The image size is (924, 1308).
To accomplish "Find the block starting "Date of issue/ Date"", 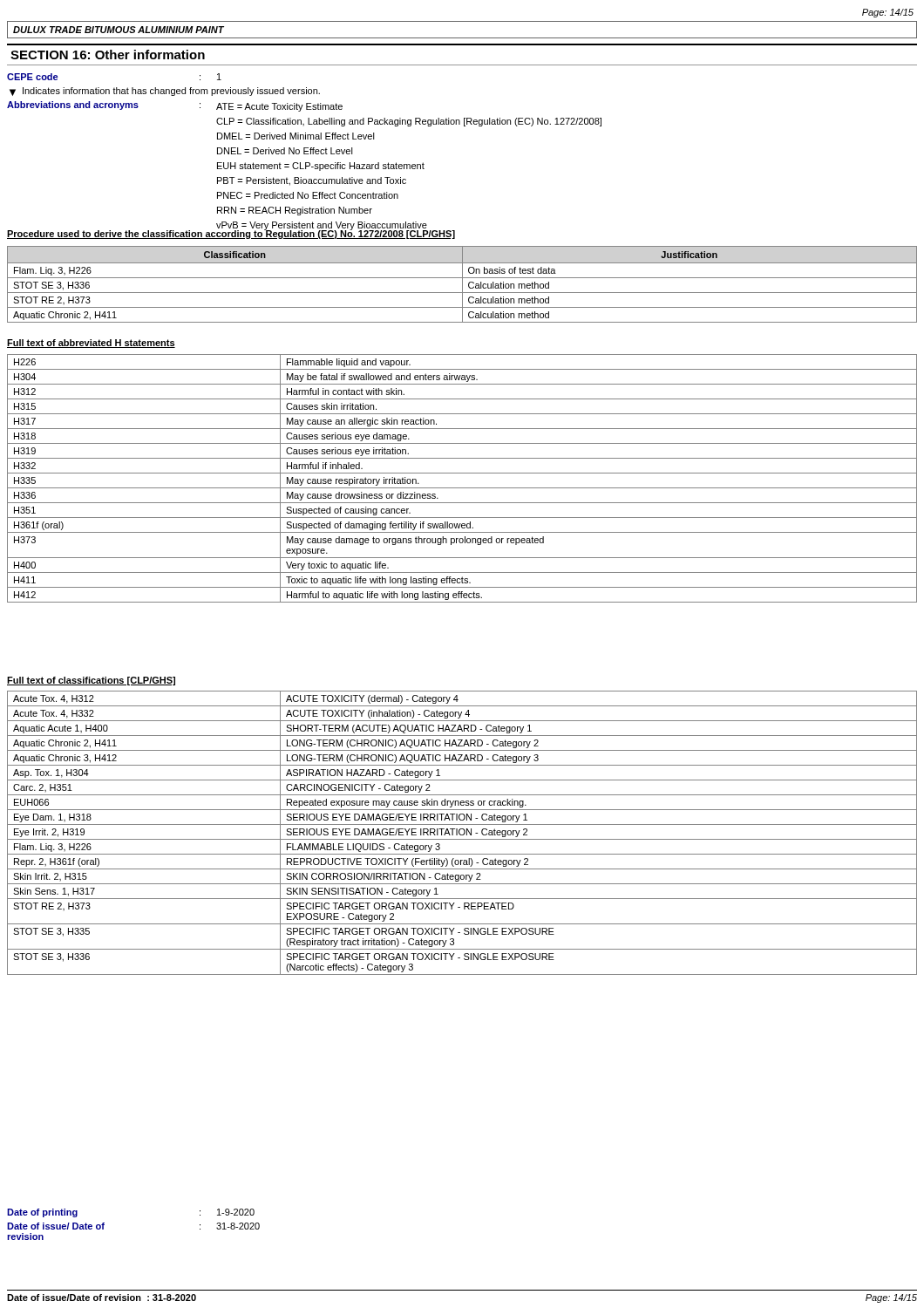I will pyautogui.click(x=53, y=1226).
